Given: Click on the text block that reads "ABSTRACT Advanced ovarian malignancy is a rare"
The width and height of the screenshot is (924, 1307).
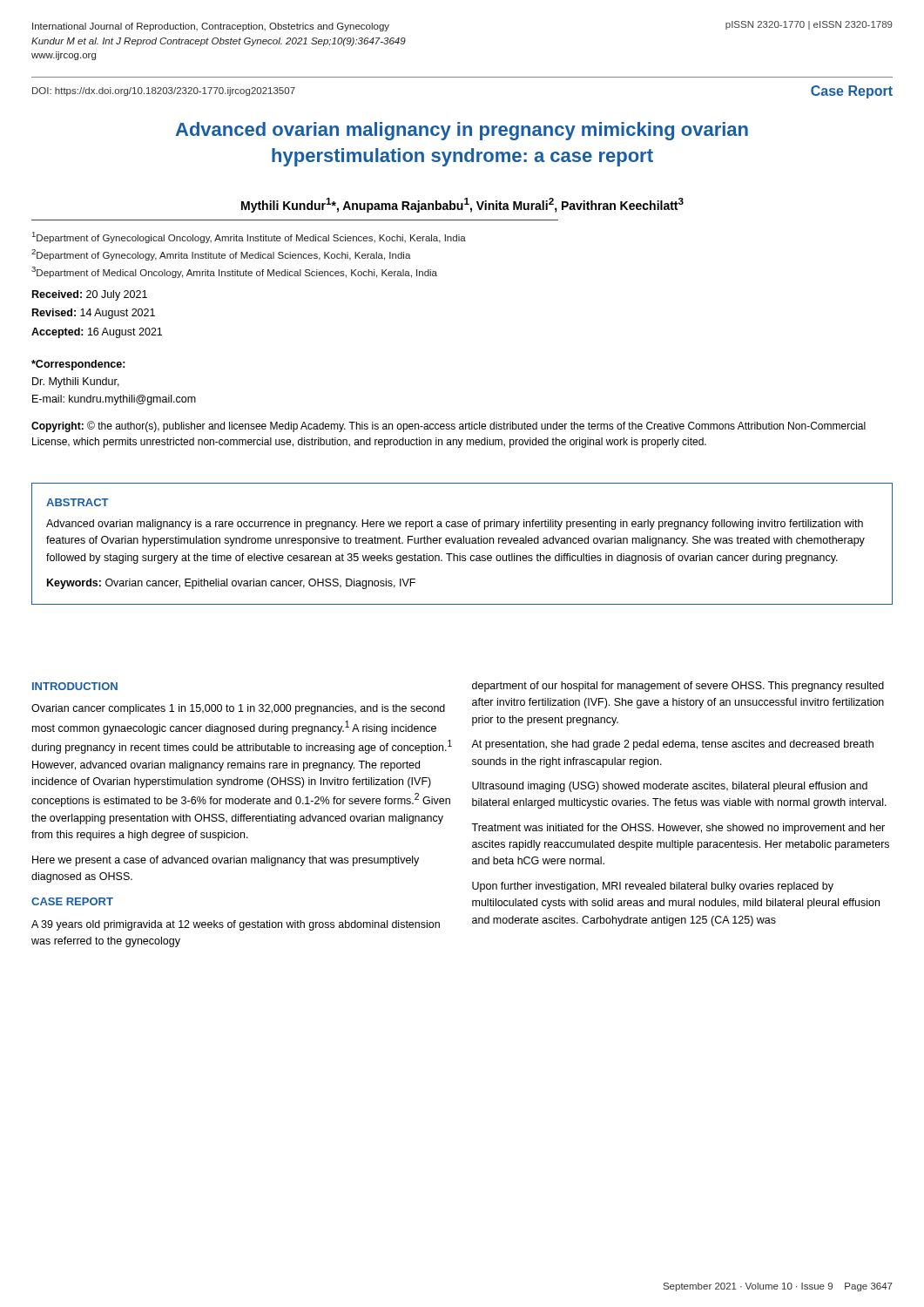Looking at the screenshot, I should pos(462,544).
